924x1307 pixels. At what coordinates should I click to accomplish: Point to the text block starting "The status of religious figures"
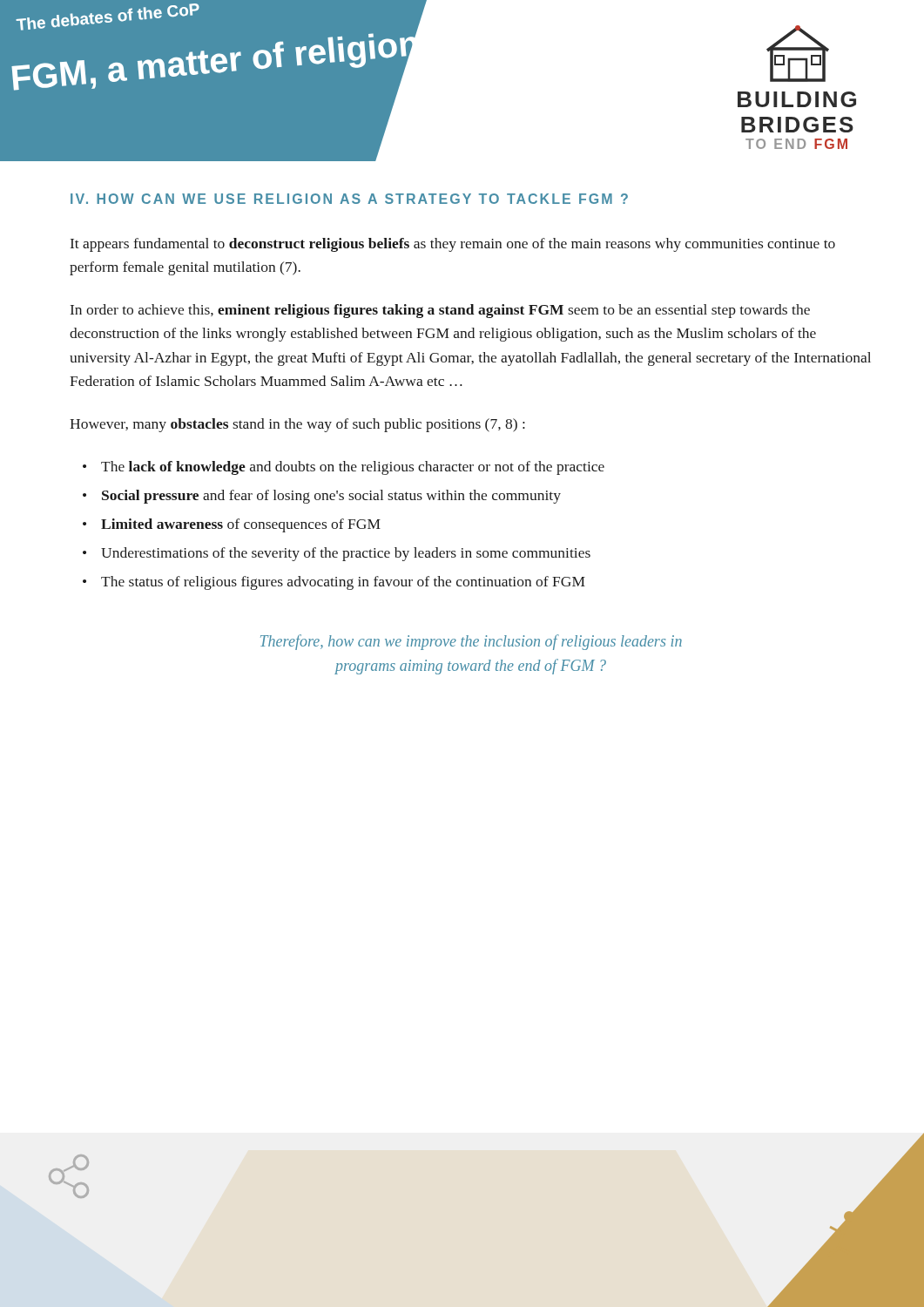[x=343, y=581]
